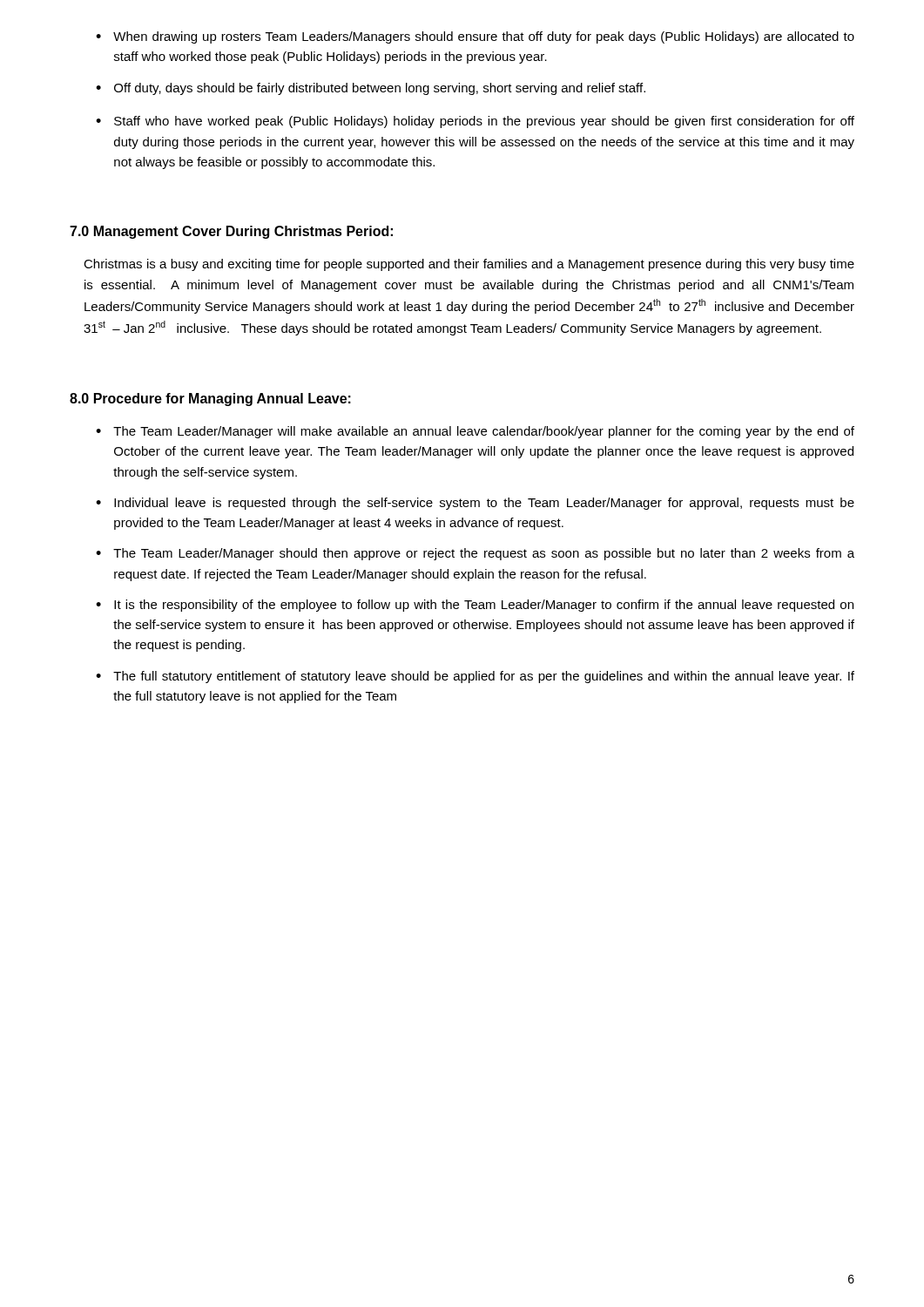The width and height of the screenshot is (924, 1307).
Task: Select the text block starting "Staff who have worked peak (Public"
Action: click(484, 141)
